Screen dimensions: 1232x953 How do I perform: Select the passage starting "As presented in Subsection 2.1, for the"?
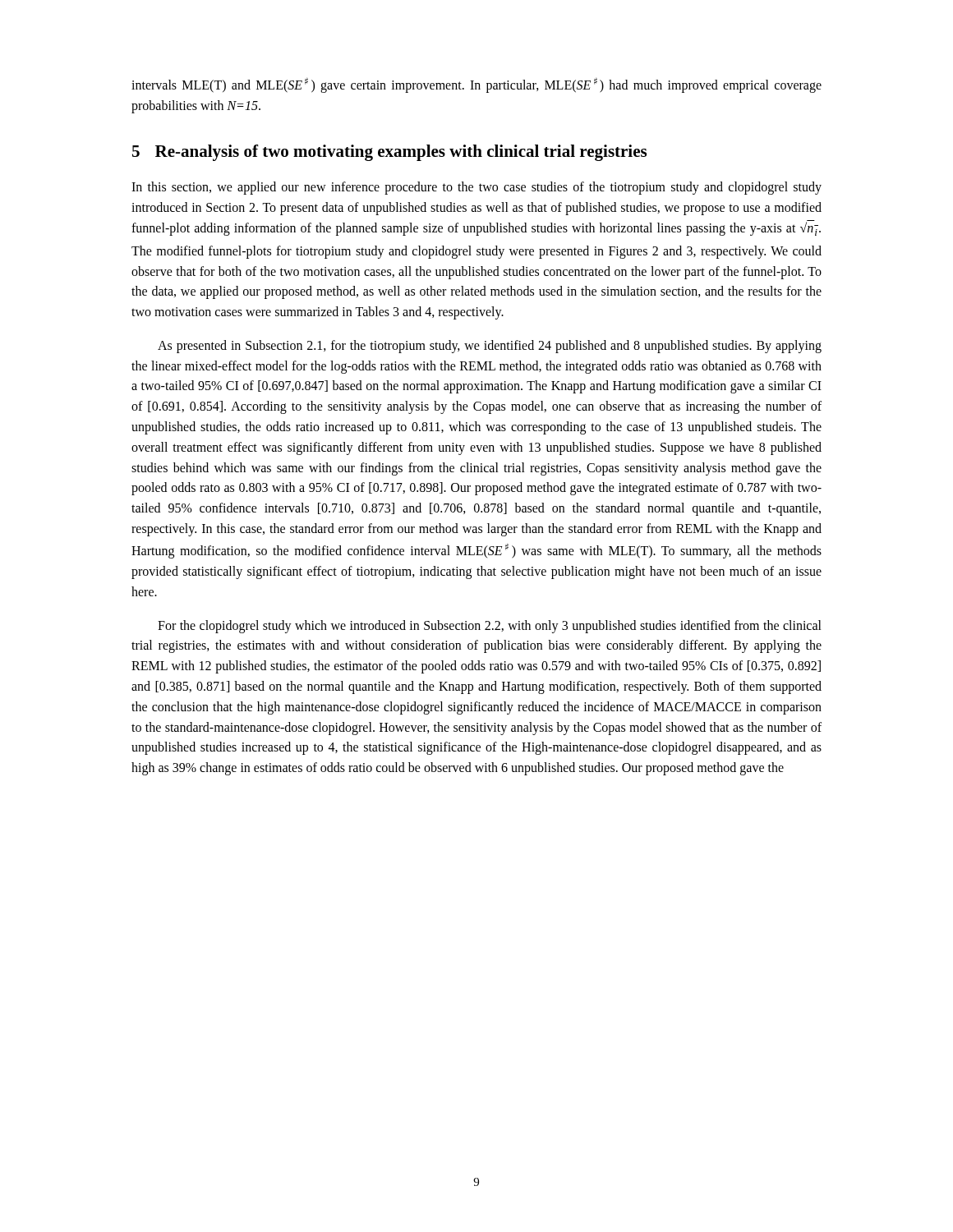coord(476,469)
